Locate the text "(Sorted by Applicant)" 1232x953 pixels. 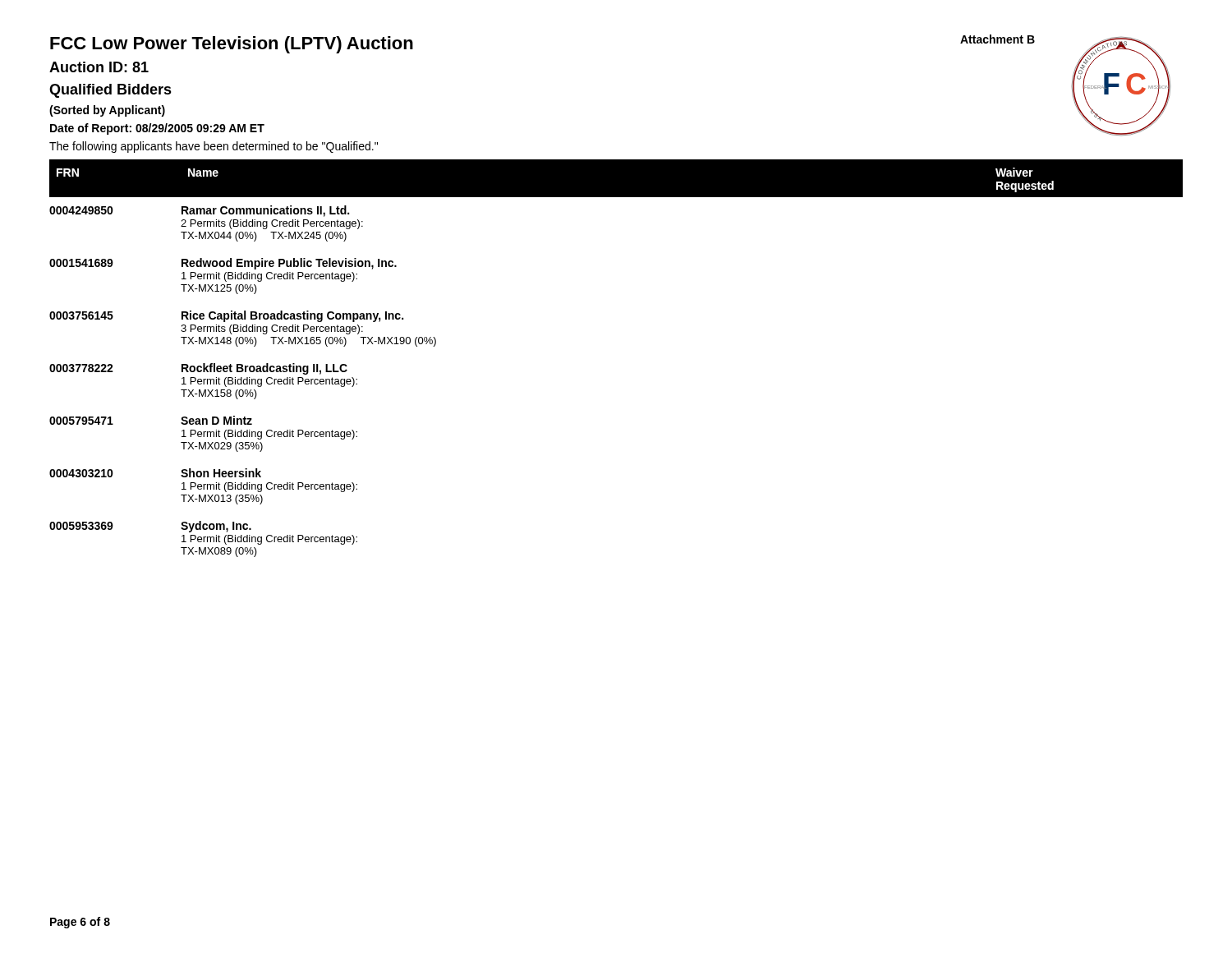click(x=107, y=110)
